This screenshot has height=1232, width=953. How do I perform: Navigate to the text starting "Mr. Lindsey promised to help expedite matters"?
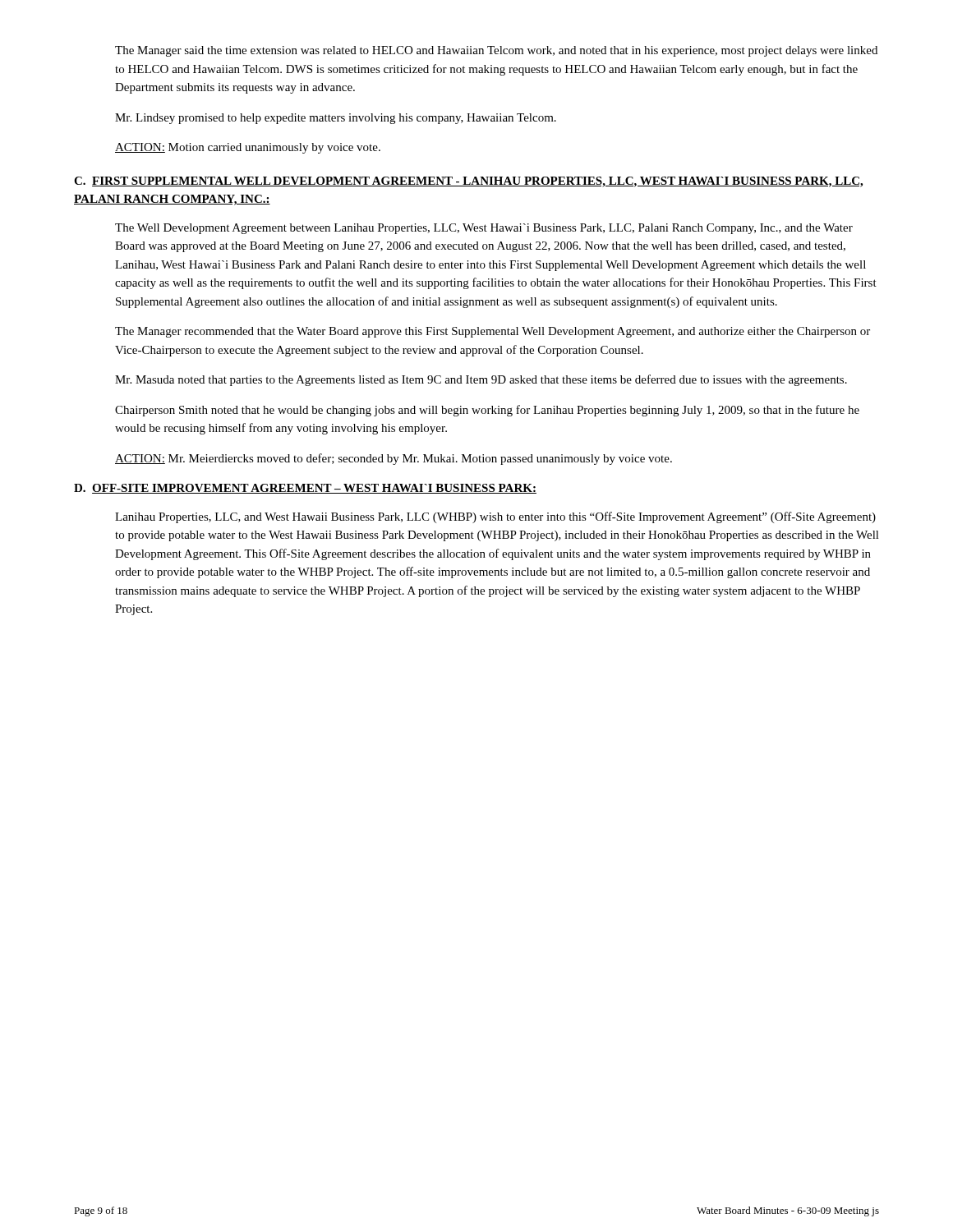point(497,117)
